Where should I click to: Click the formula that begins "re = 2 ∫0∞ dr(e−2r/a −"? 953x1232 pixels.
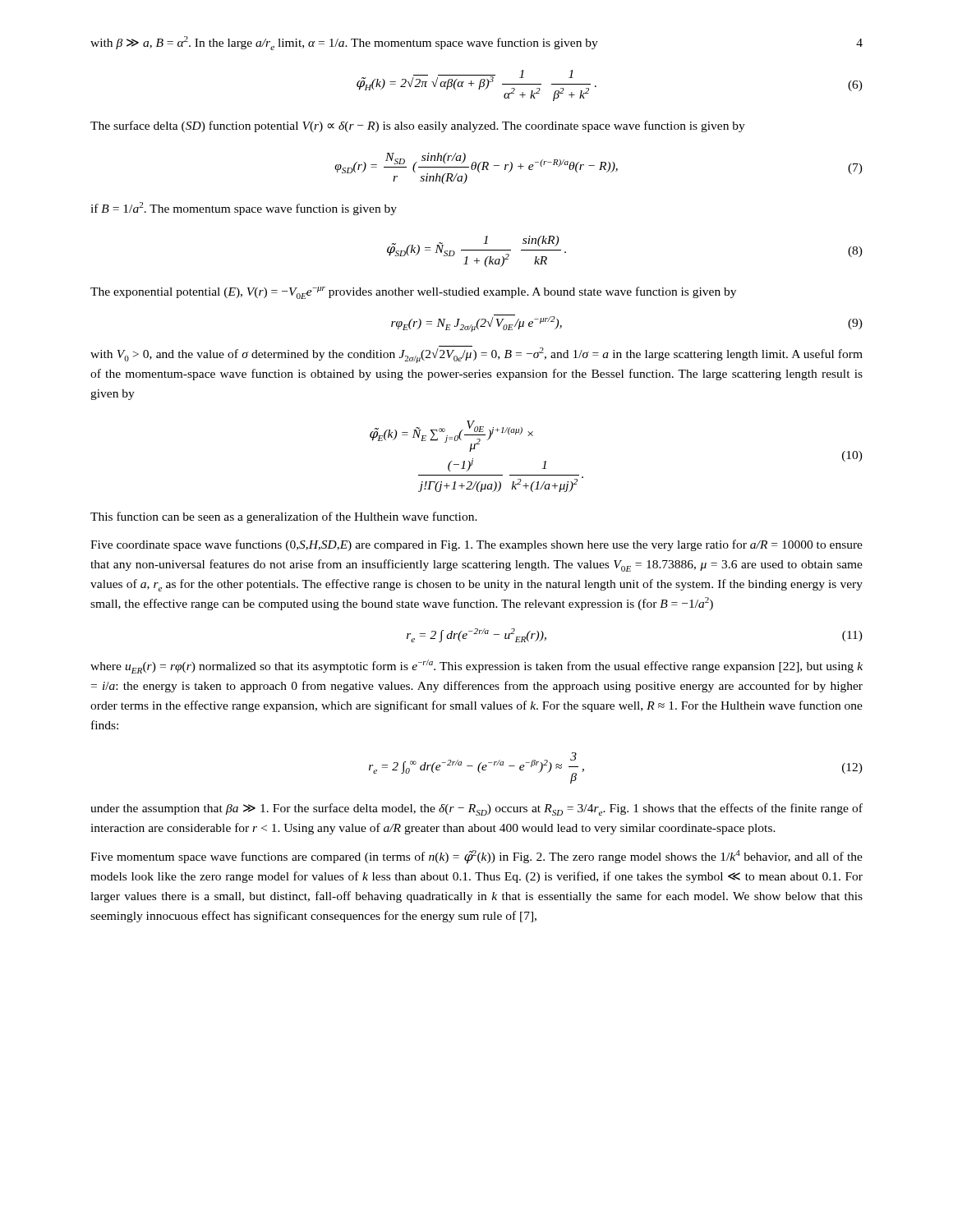click(476, 767)
